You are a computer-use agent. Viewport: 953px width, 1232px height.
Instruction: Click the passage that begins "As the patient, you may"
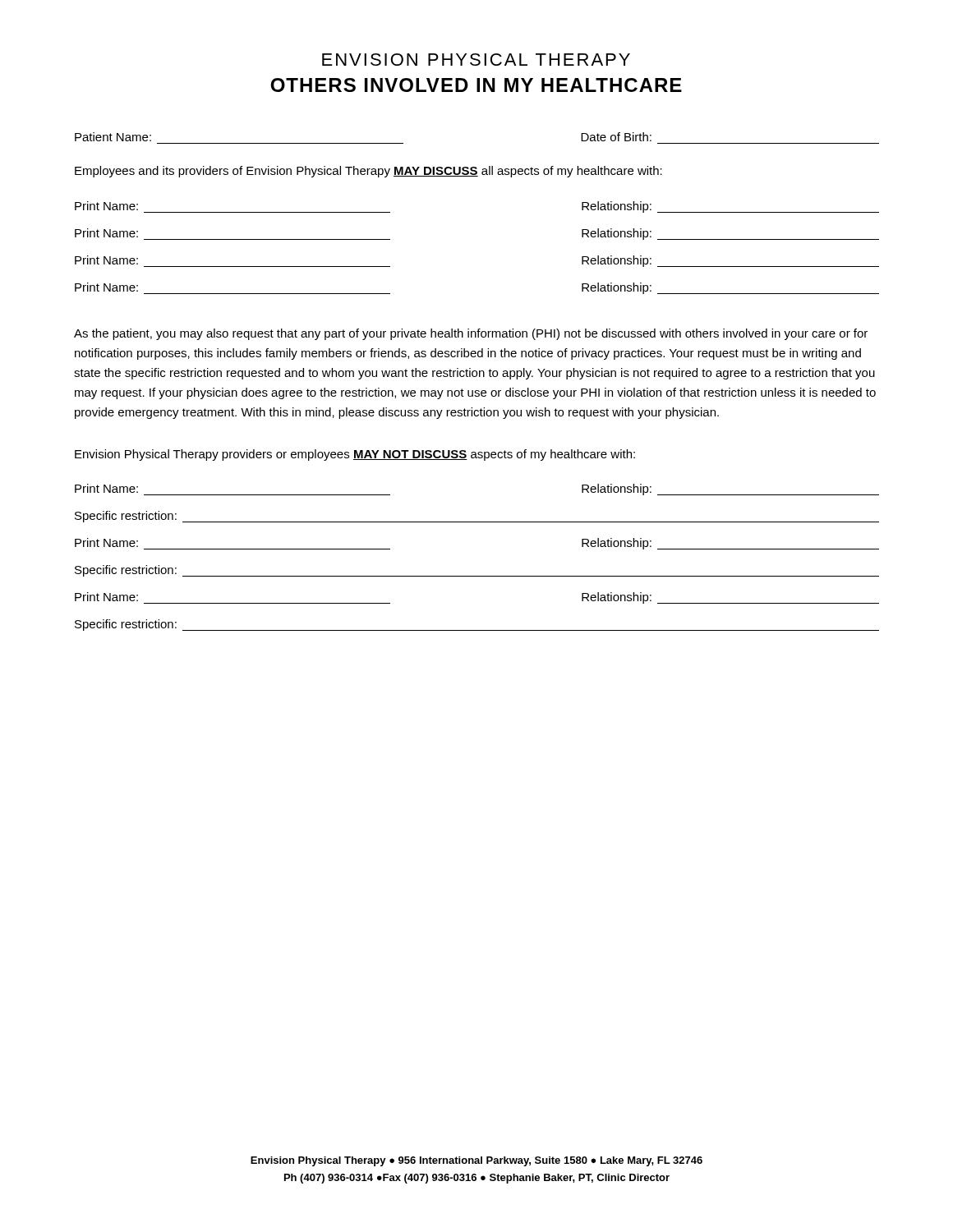[475, 372]
